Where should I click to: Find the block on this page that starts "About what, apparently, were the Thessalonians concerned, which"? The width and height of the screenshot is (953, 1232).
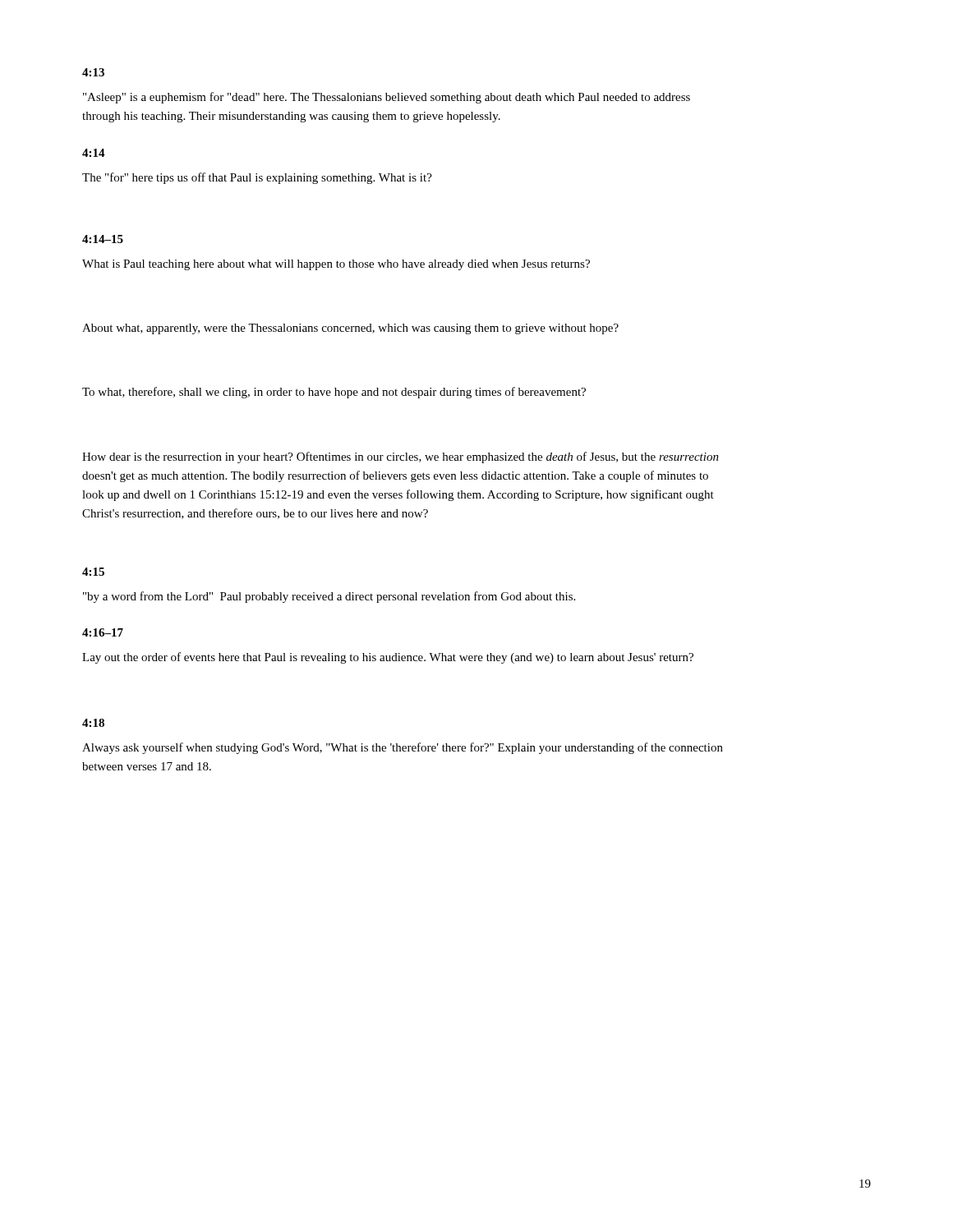tap(350, 328)
